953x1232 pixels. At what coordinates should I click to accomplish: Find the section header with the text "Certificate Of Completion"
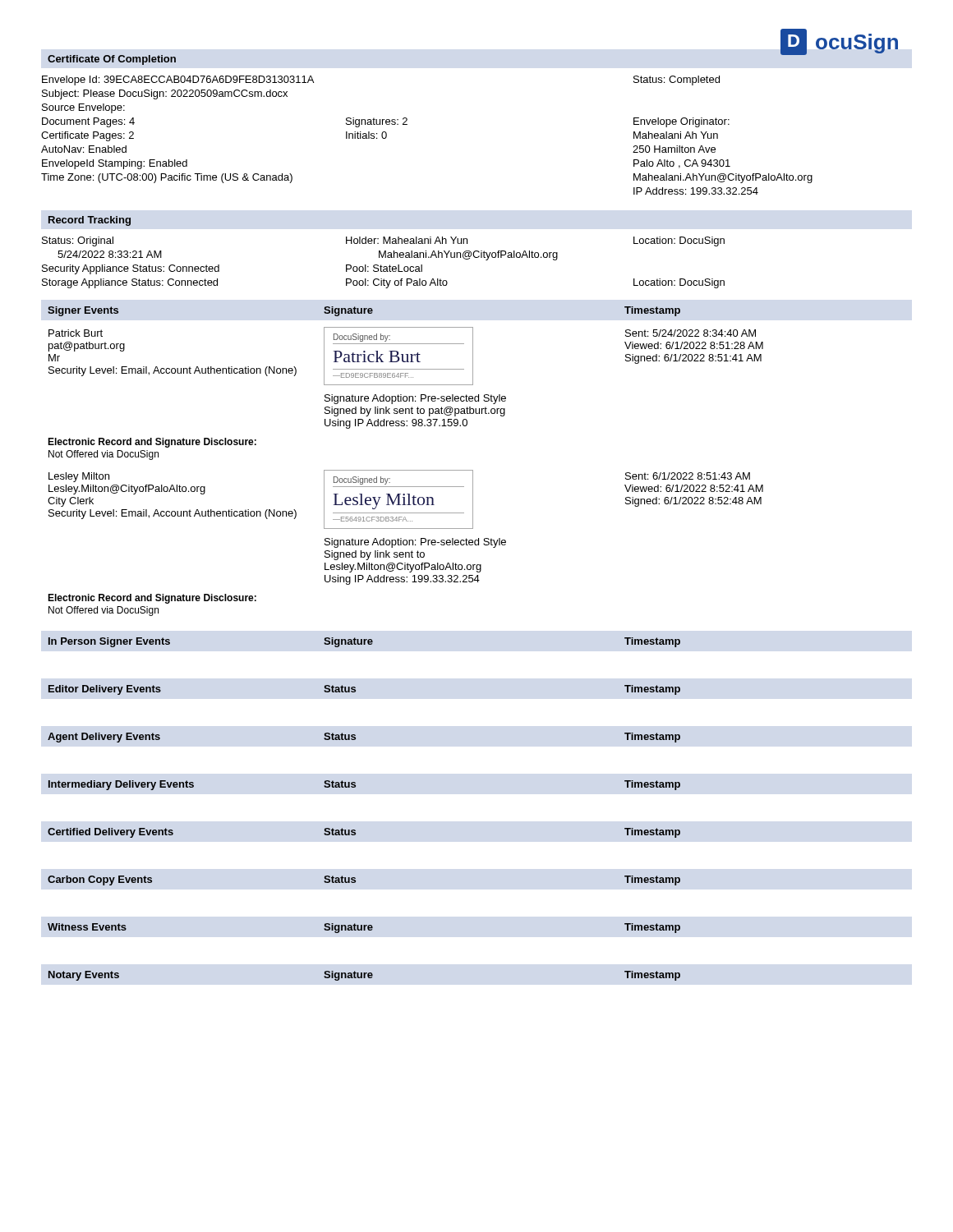coord(109,57)
